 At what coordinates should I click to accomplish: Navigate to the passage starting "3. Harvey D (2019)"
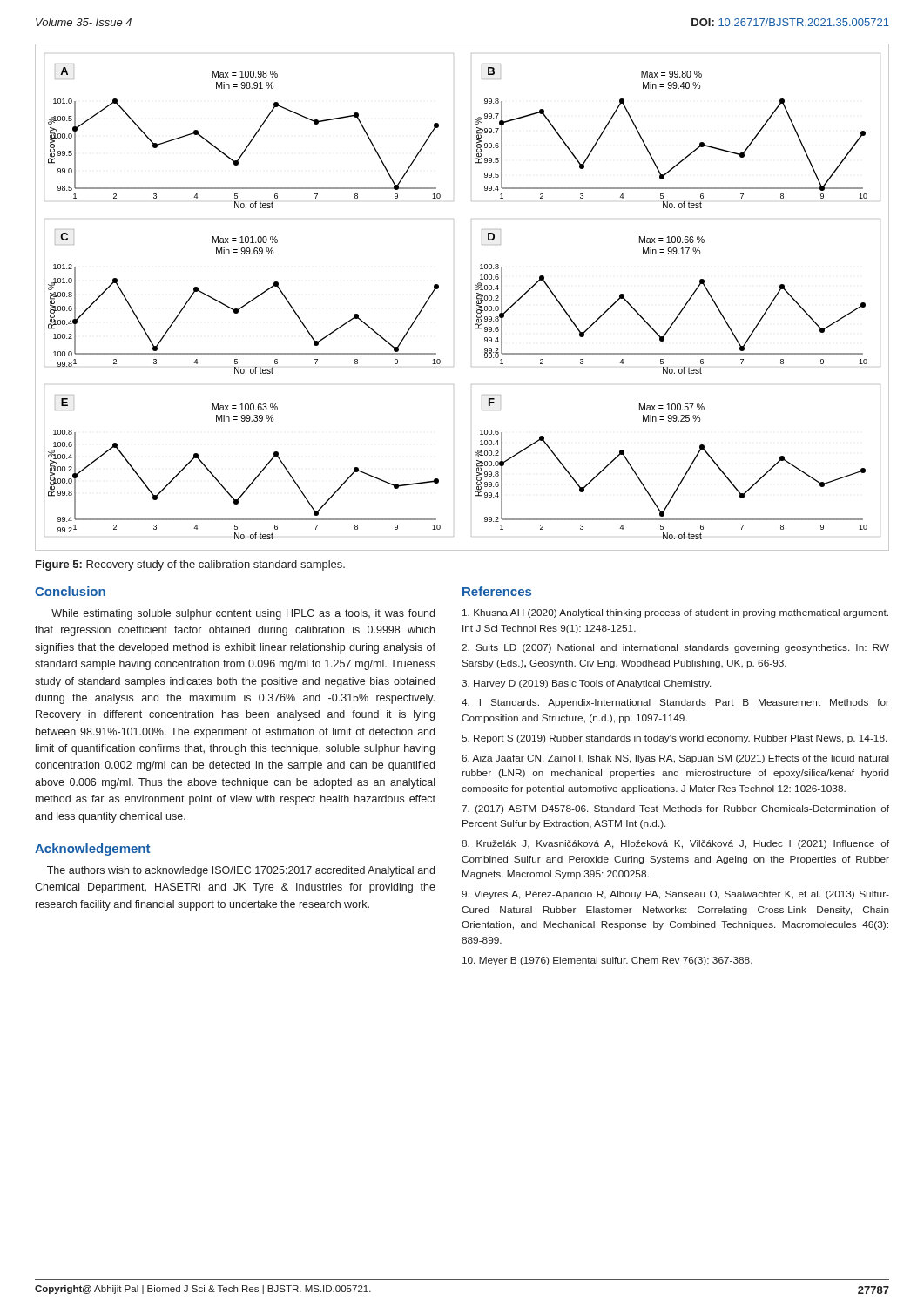pyautogui.click(x=587, y=683)
